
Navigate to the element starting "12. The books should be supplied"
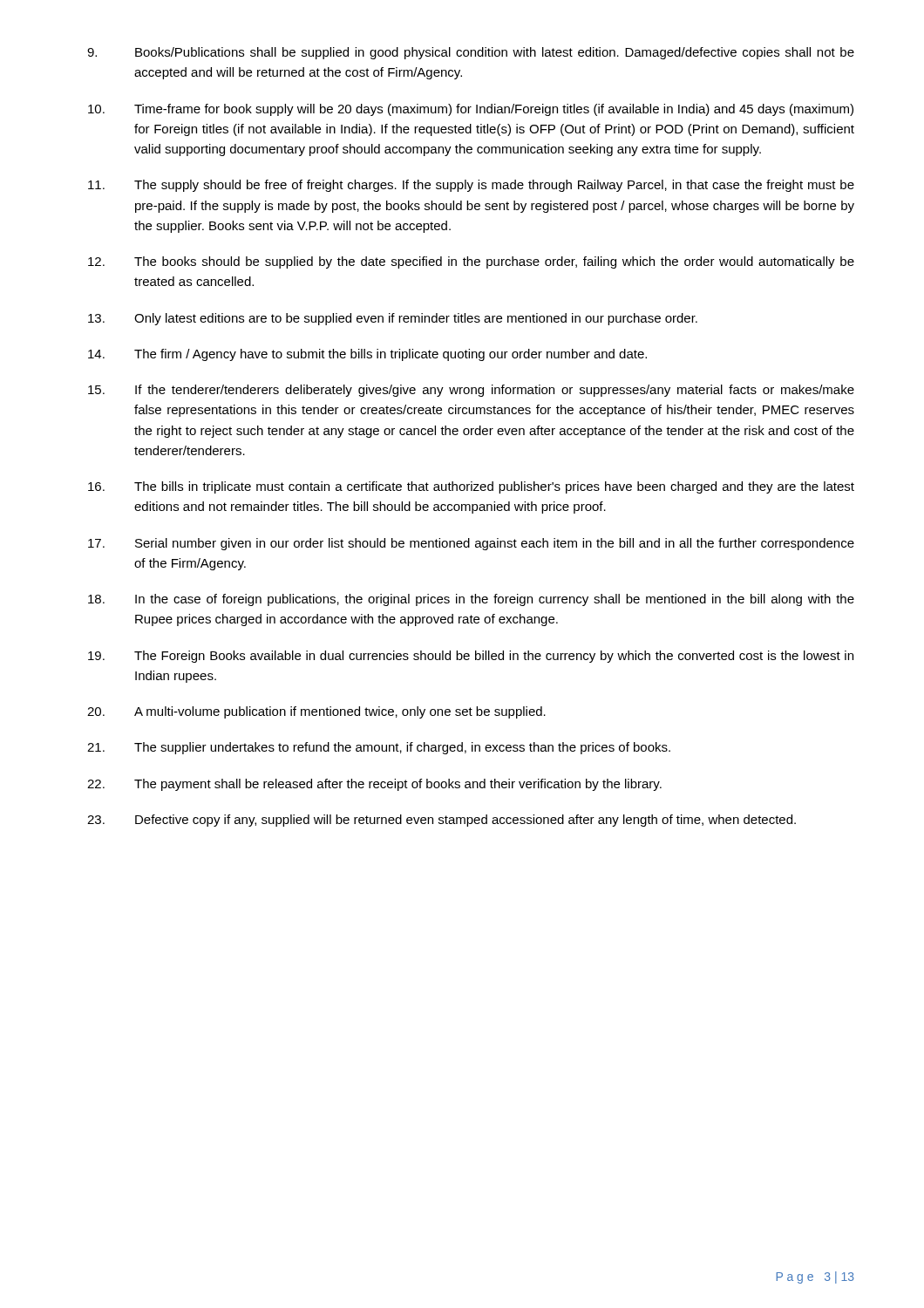471,271
